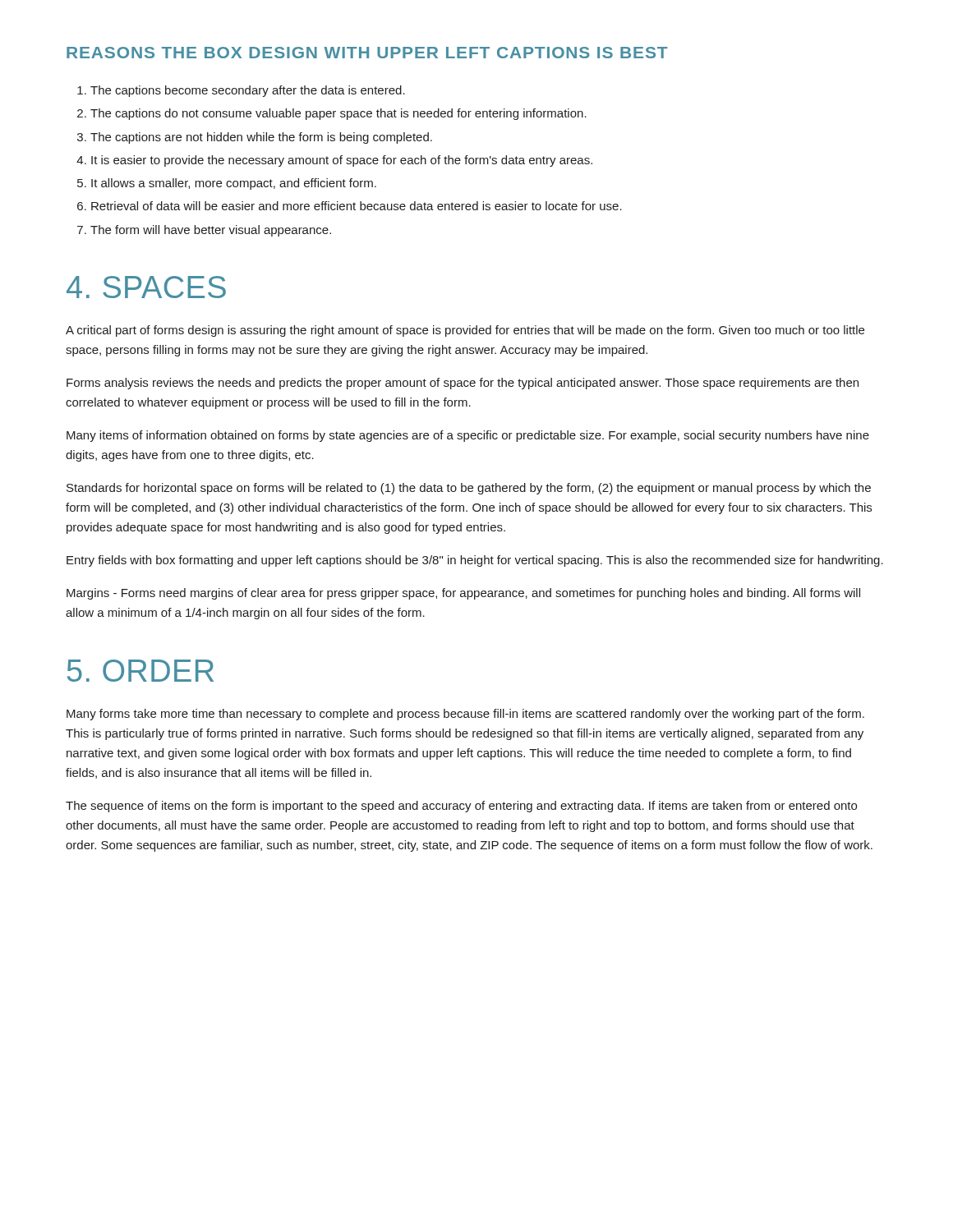Select the passage starting "The captions become secondary"
The image size is (953, 1232).
pos(248,90)
